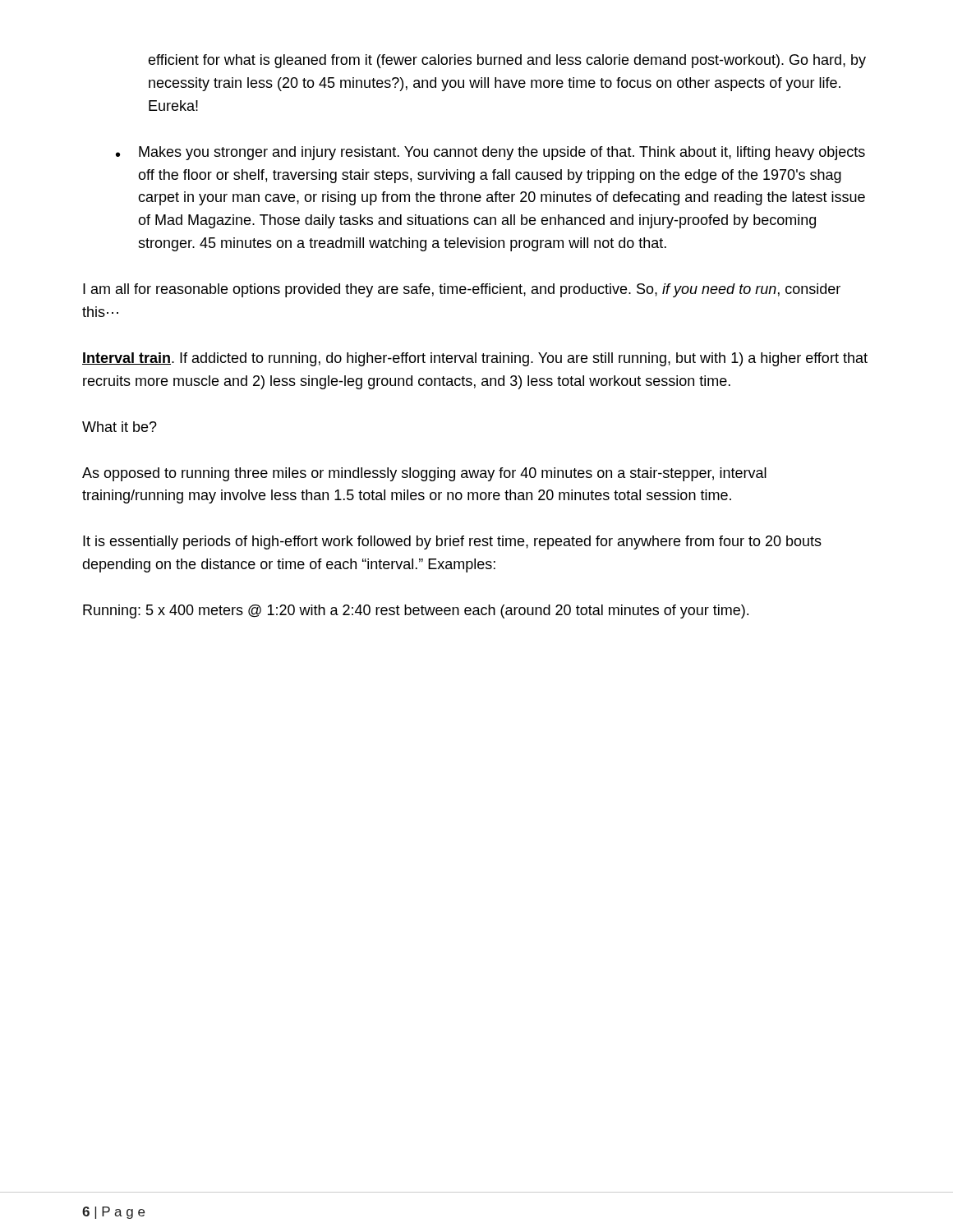Screen dimensions: 1232x953
Task: Click on the region starting "Running: 5 x 400 meters"
Action: (x=416, y=610)
